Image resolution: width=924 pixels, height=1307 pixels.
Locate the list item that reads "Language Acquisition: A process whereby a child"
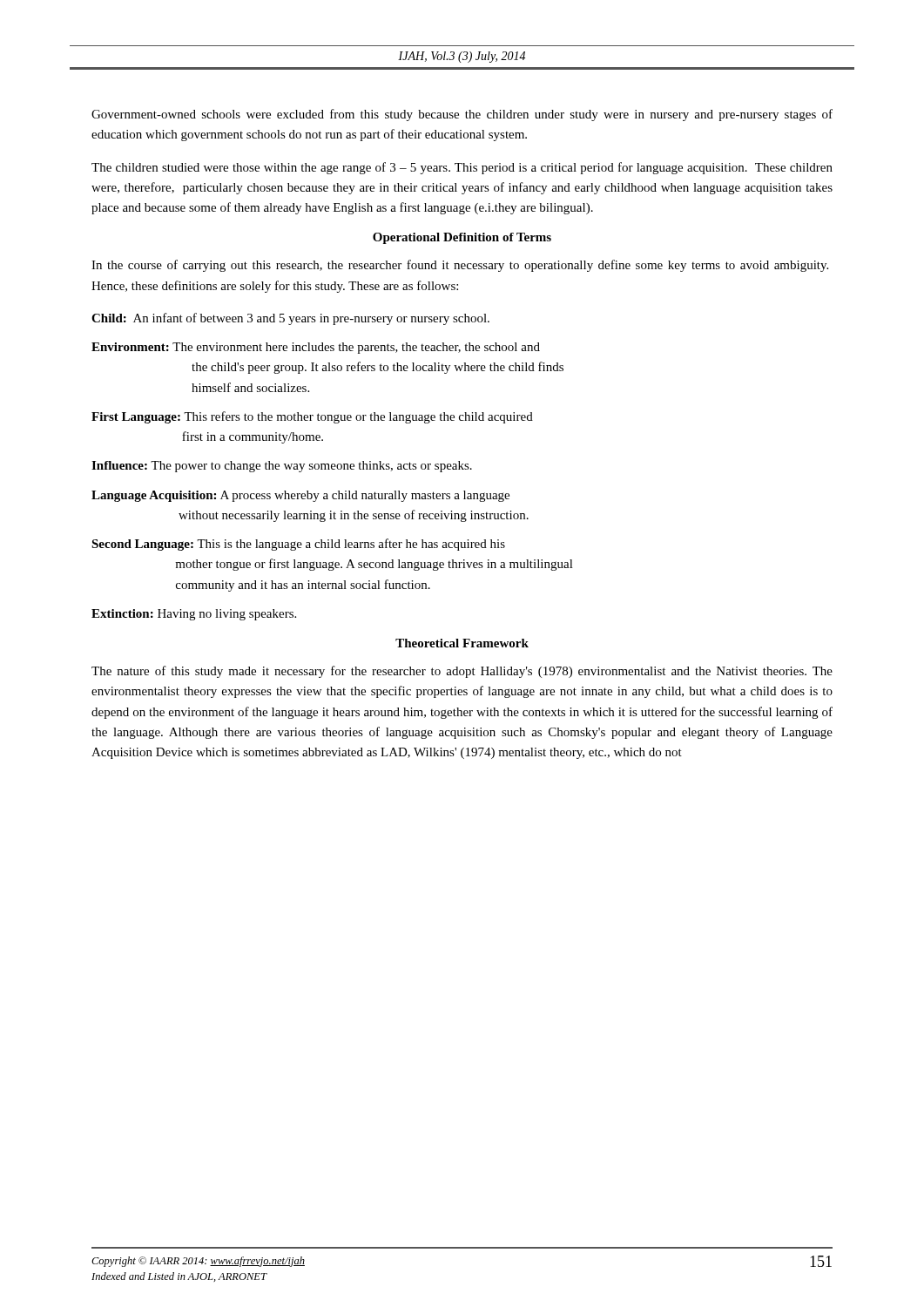[310, 505]
